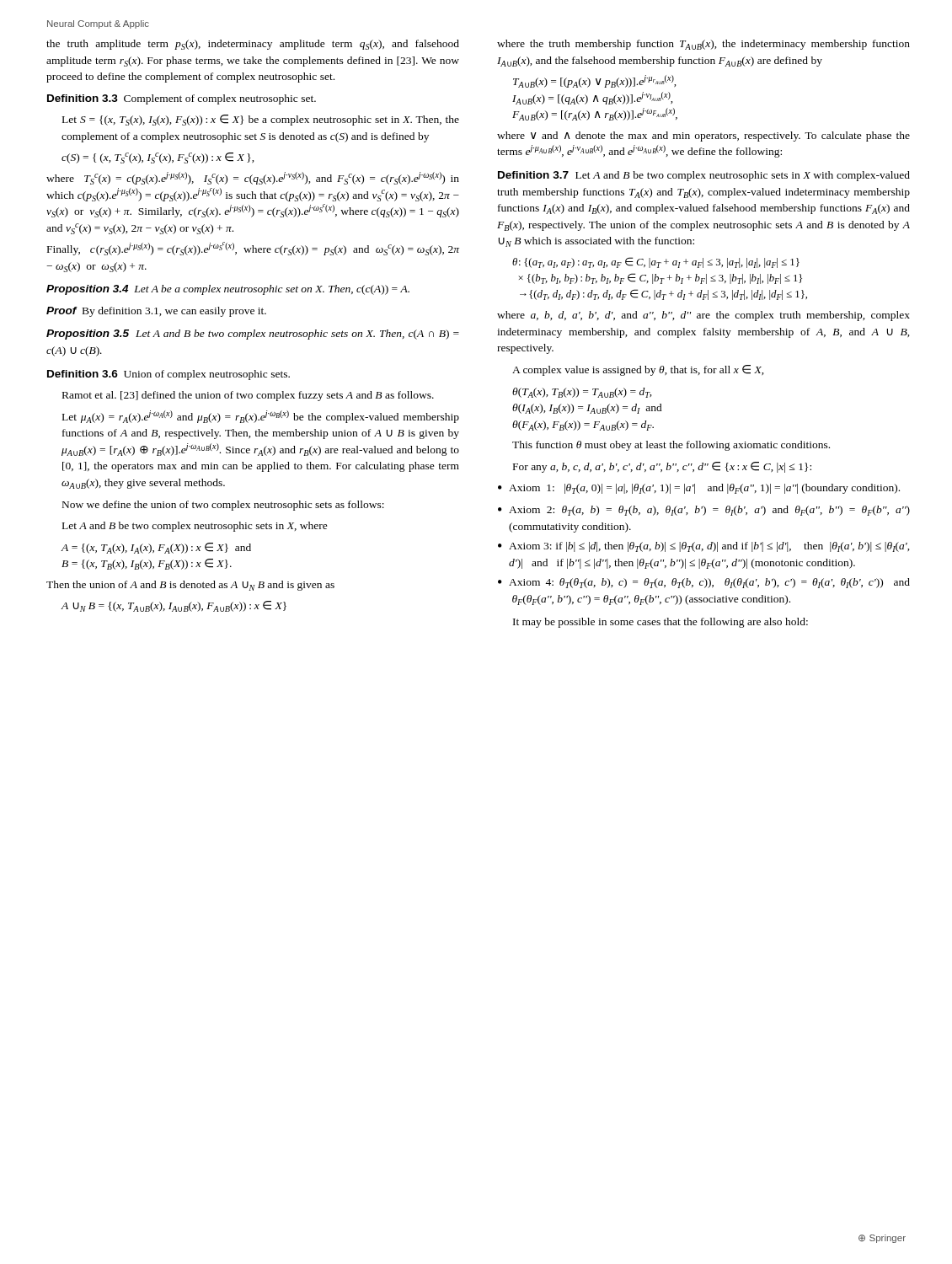Locate the text block starting "Then the union of A"
Image resolution: width=952 pixels, height=1264 pixels.
[x=253, y=584]
